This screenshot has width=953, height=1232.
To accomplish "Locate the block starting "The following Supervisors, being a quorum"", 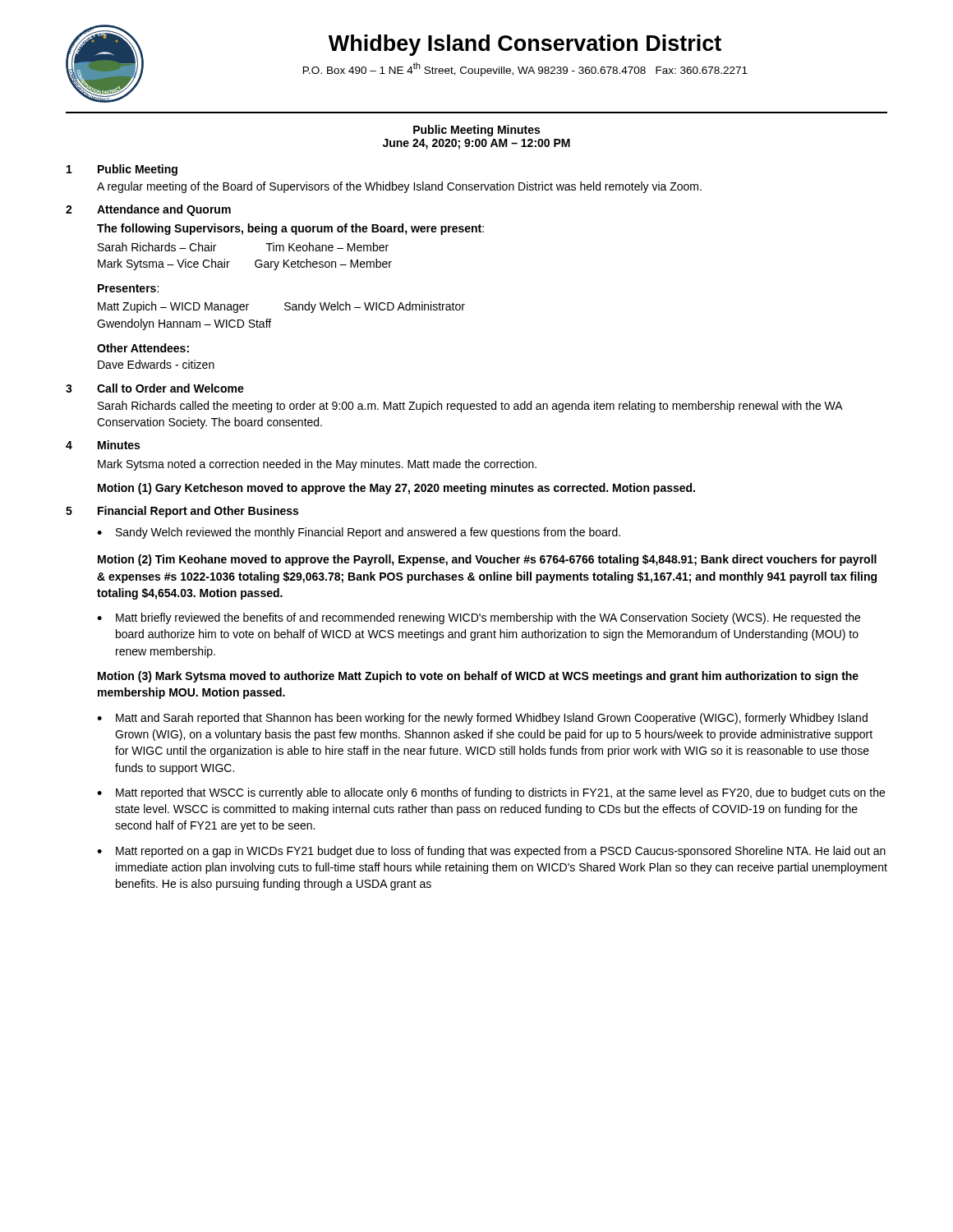I will point(290,229).
